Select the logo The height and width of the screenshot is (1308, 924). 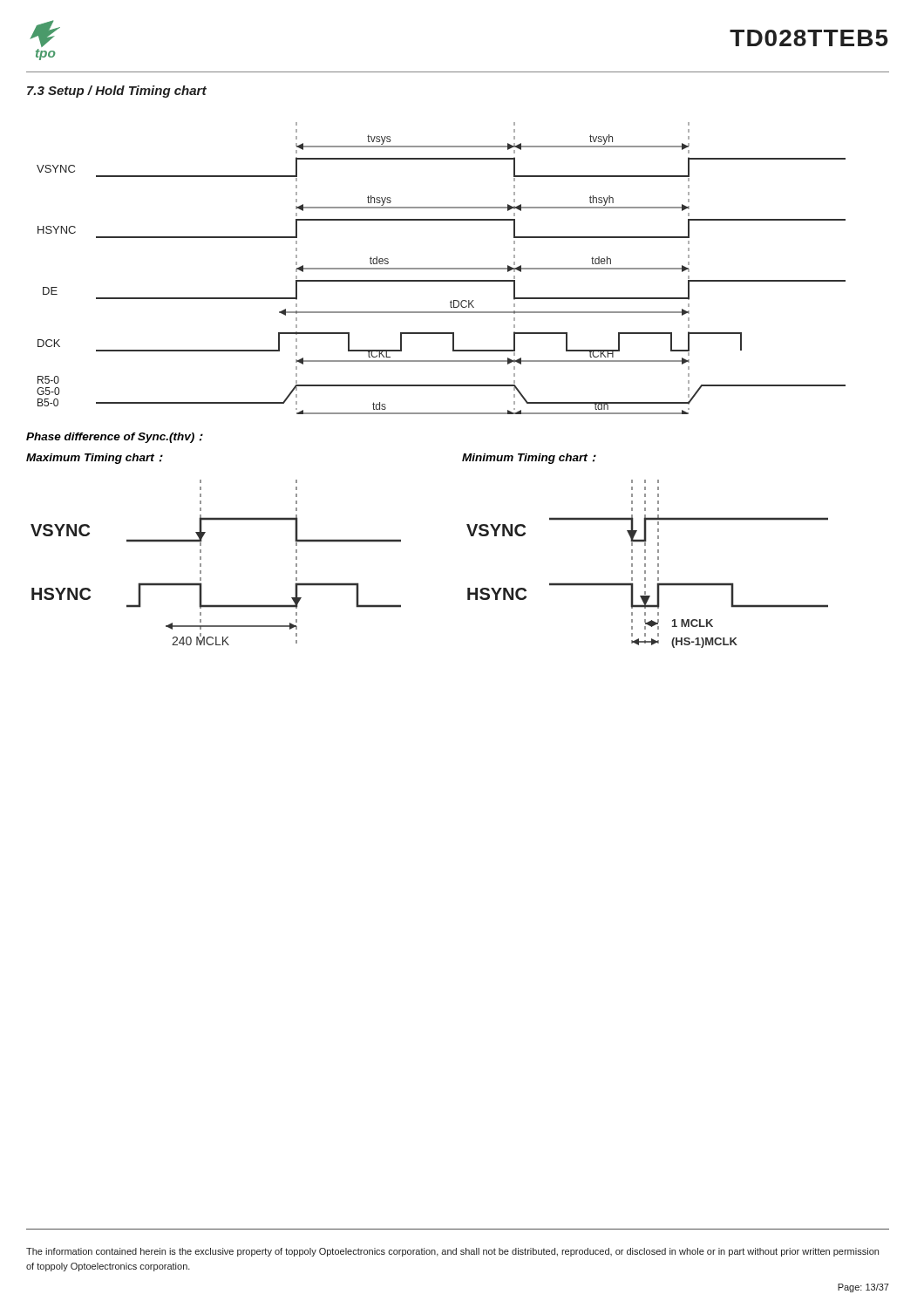coord(57,40)
